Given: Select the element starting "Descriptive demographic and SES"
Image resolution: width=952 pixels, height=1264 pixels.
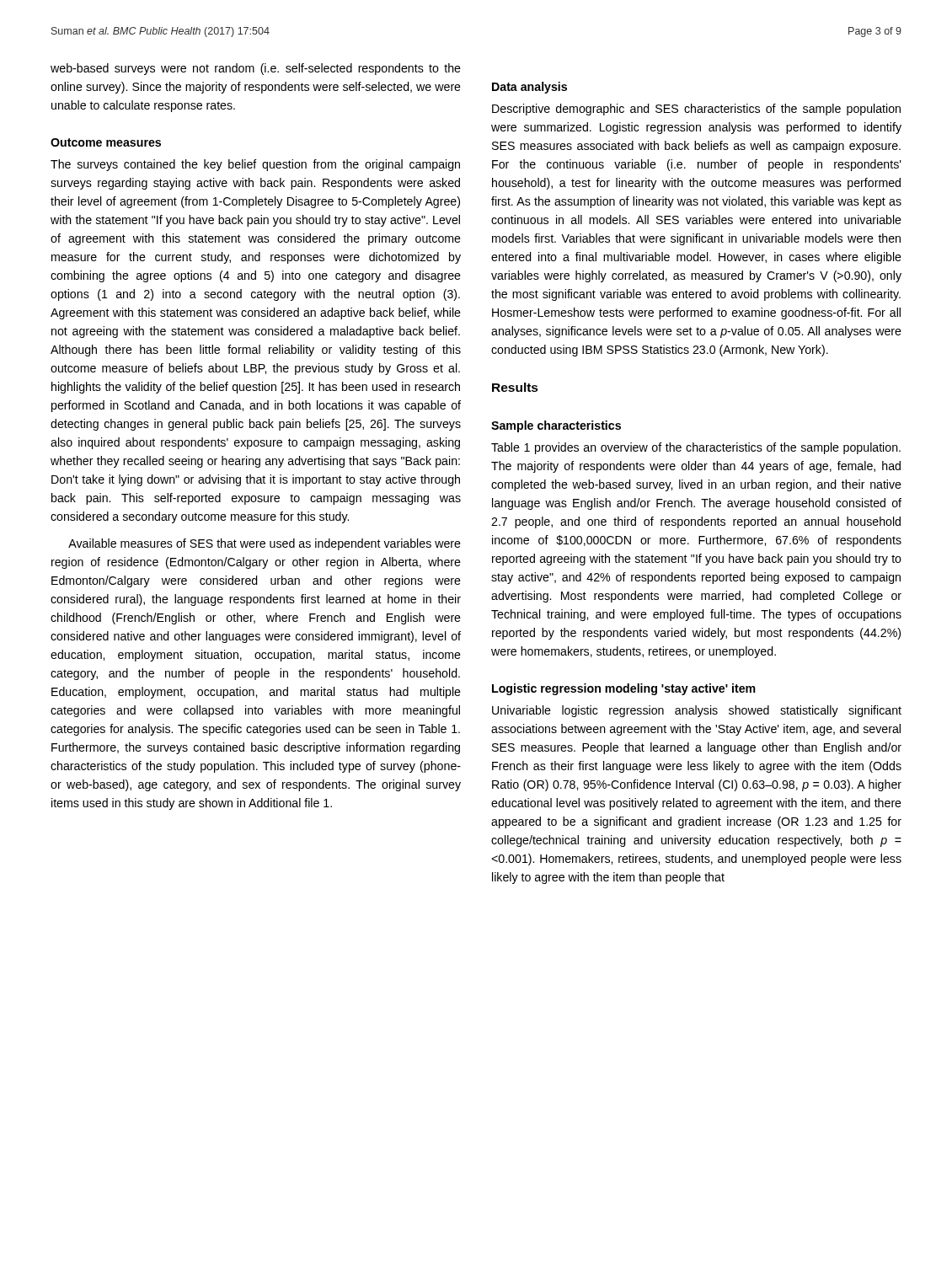Looking at the screenshot, I should click(x=696, y=229).
